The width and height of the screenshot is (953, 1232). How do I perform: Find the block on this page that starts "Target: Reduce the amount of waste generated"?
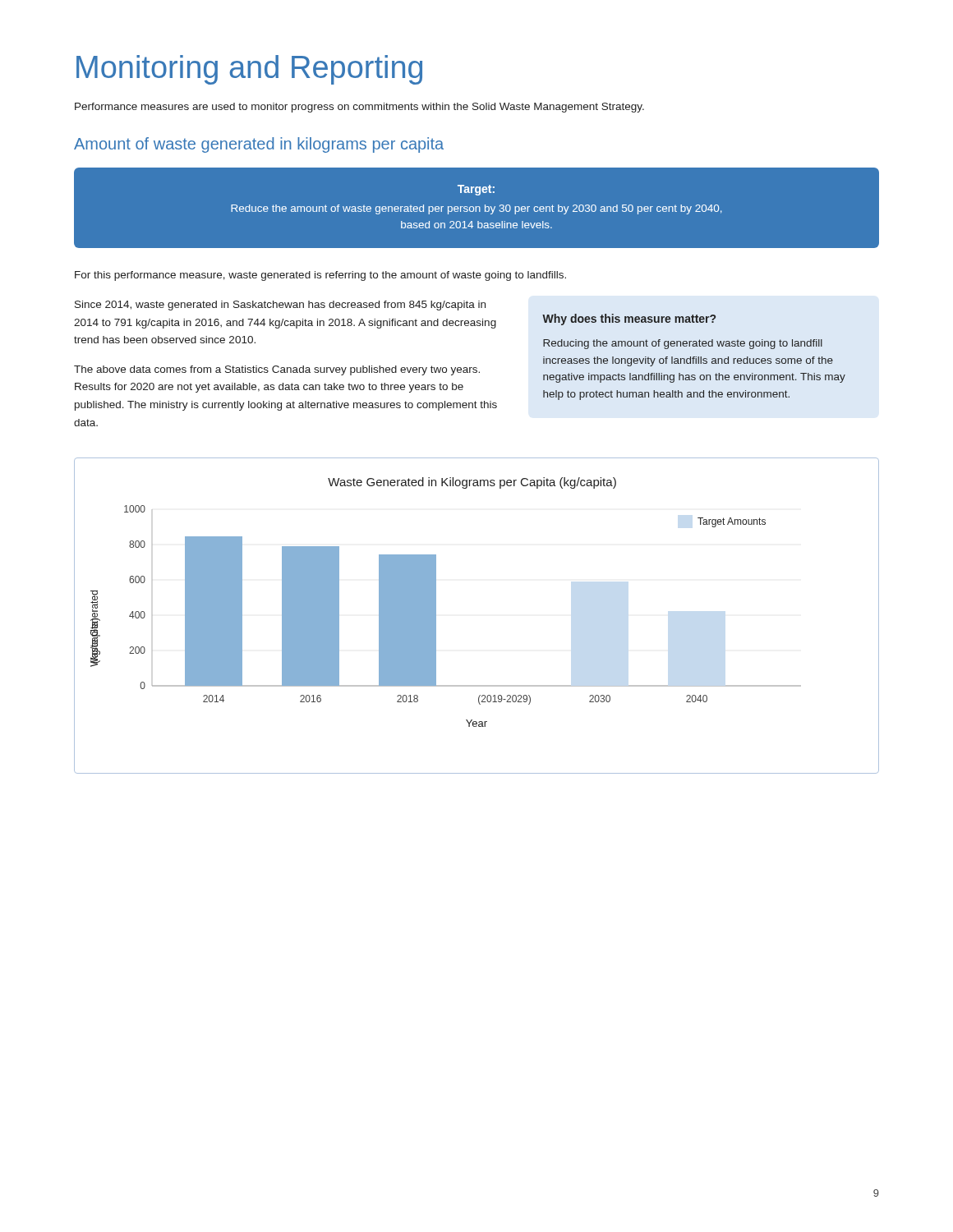(476, 208)
